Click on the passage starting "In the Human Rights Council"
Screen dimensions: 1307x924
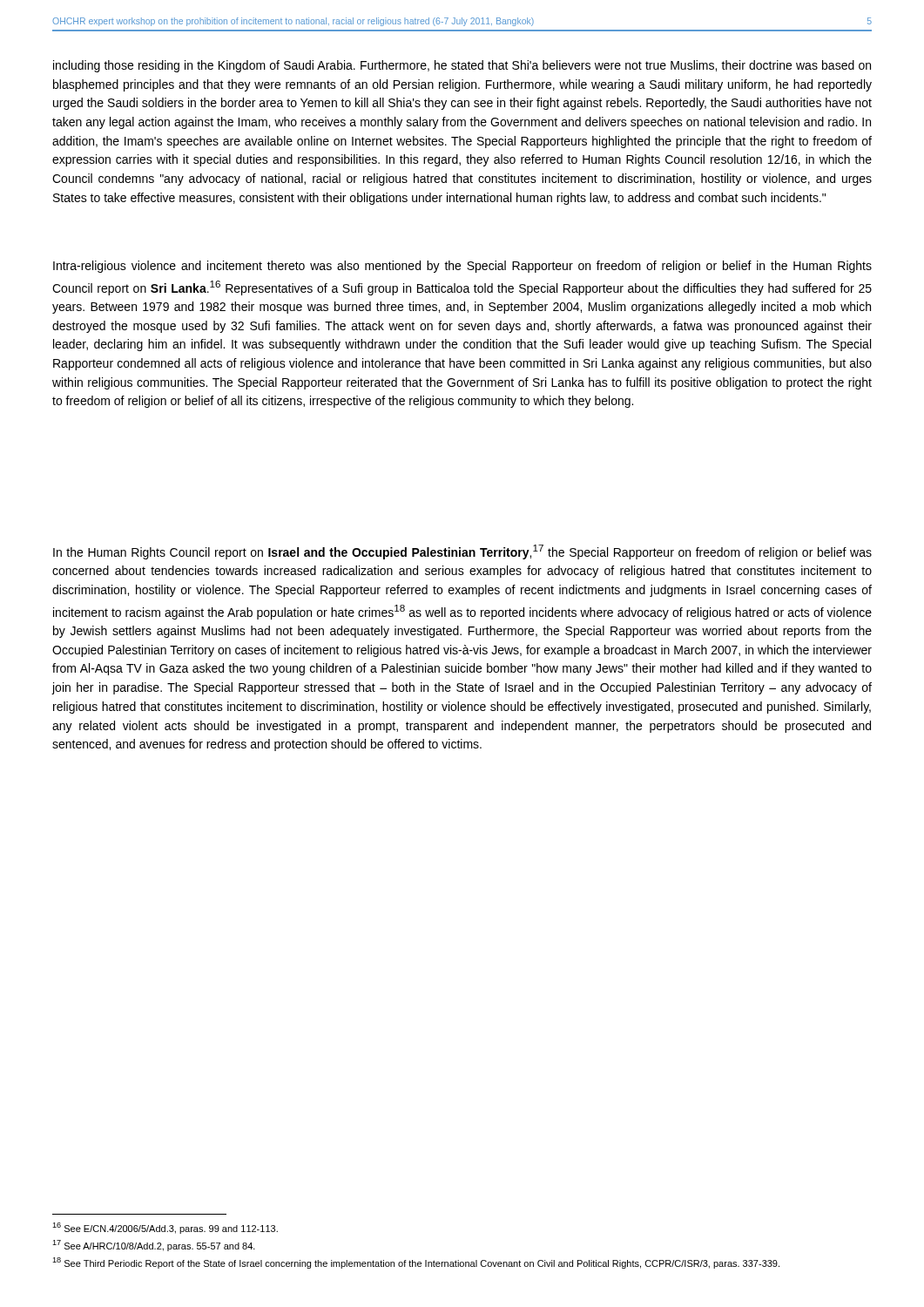pos(462,647)
